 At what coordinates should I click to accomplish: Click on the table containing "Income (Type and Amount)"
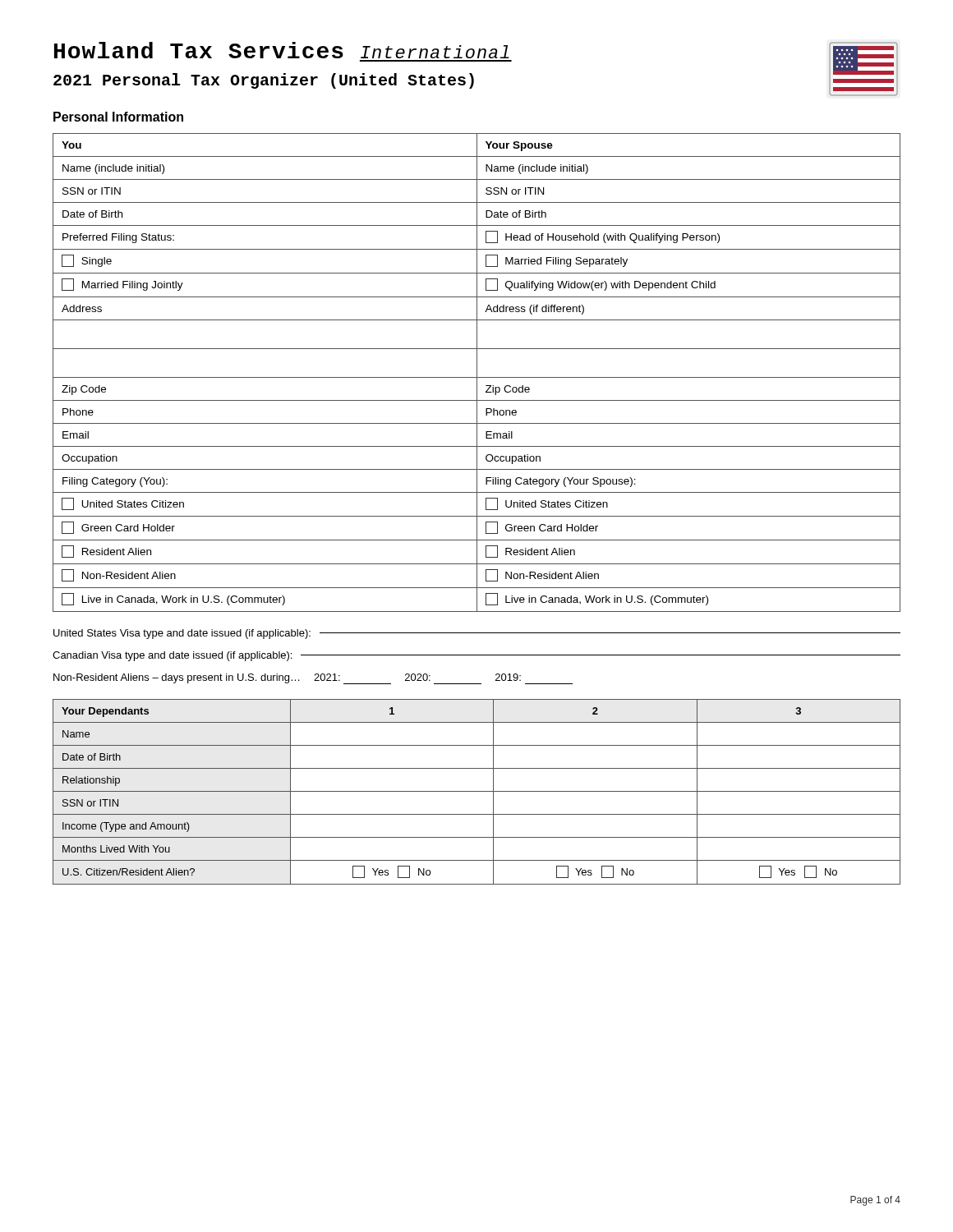coord(476,791)
